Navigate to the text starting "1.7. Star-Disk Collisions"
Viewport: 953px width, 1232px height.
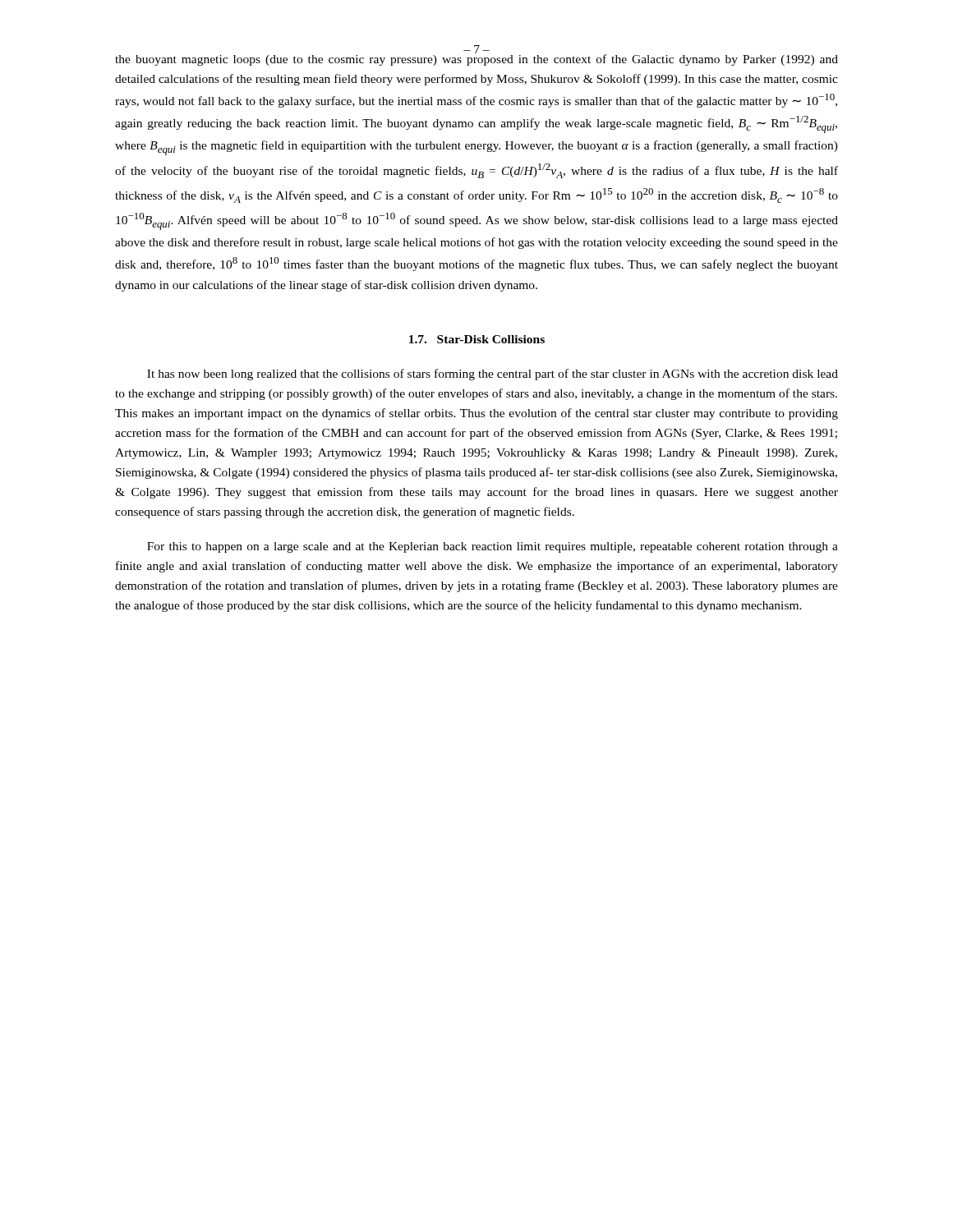click(476, 338)
